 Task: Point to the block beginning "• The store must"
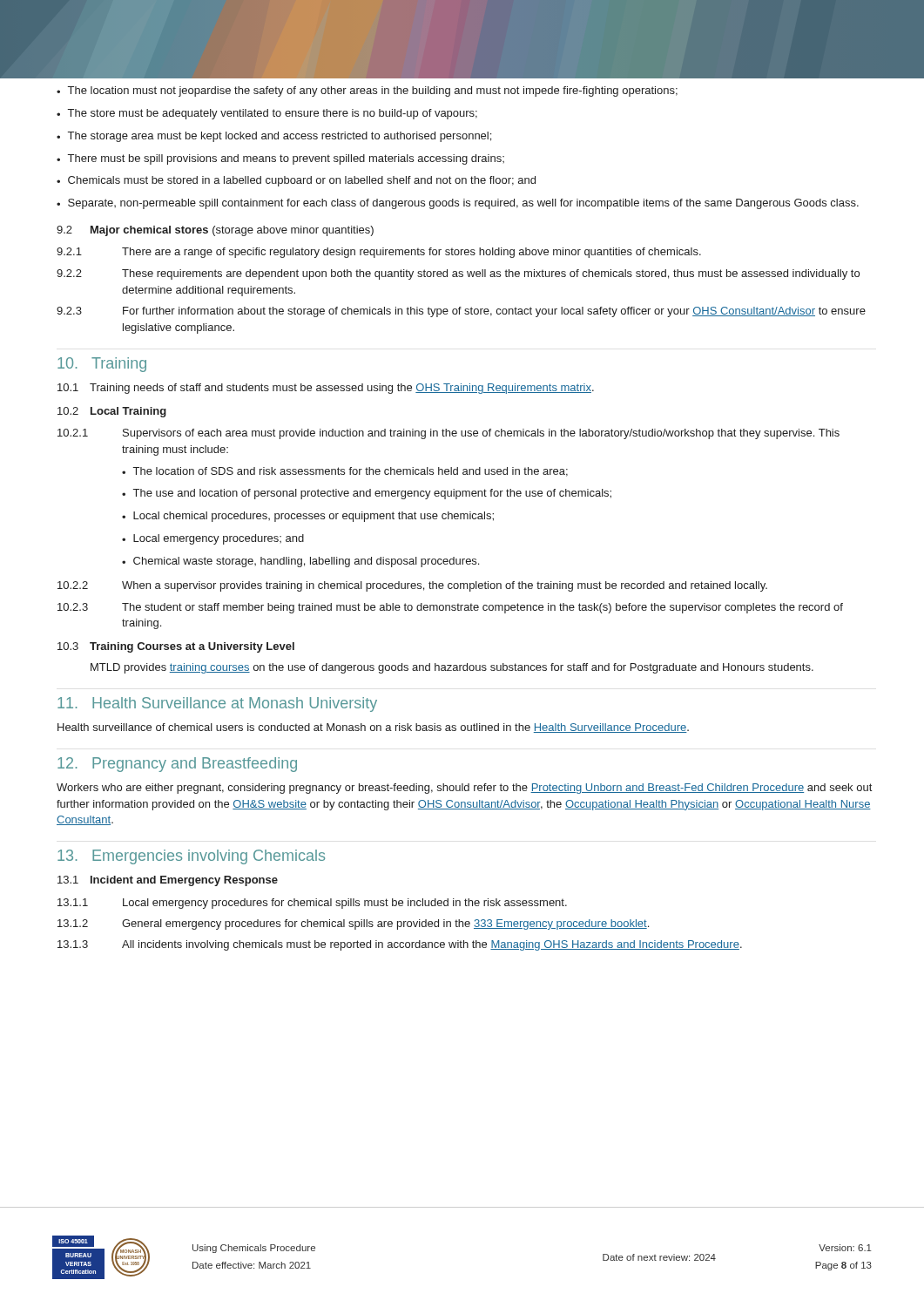(267, 114)
